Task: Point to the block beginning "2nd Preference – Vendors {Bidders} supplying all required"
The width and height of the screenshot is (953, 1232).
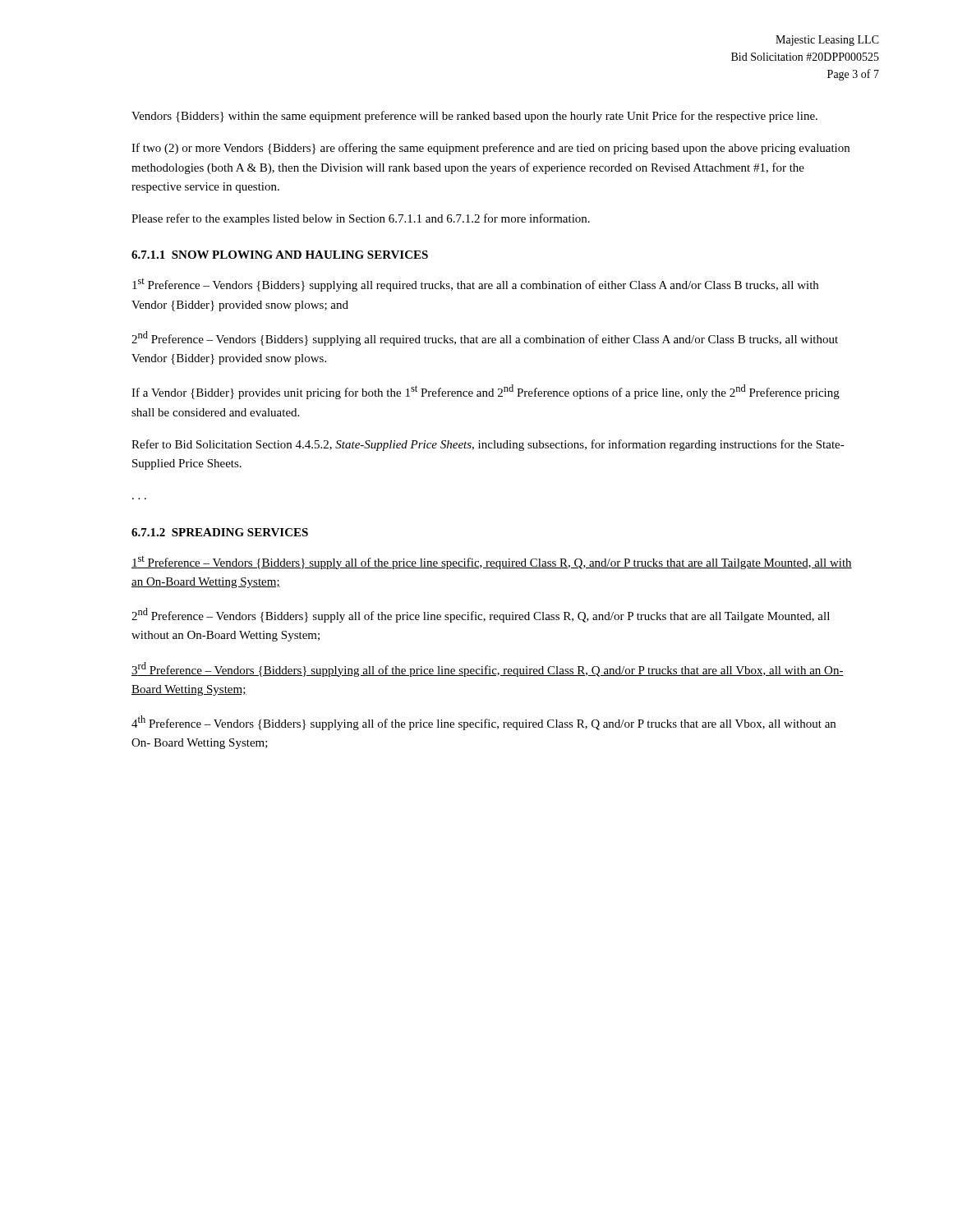Action: [485, 347]
